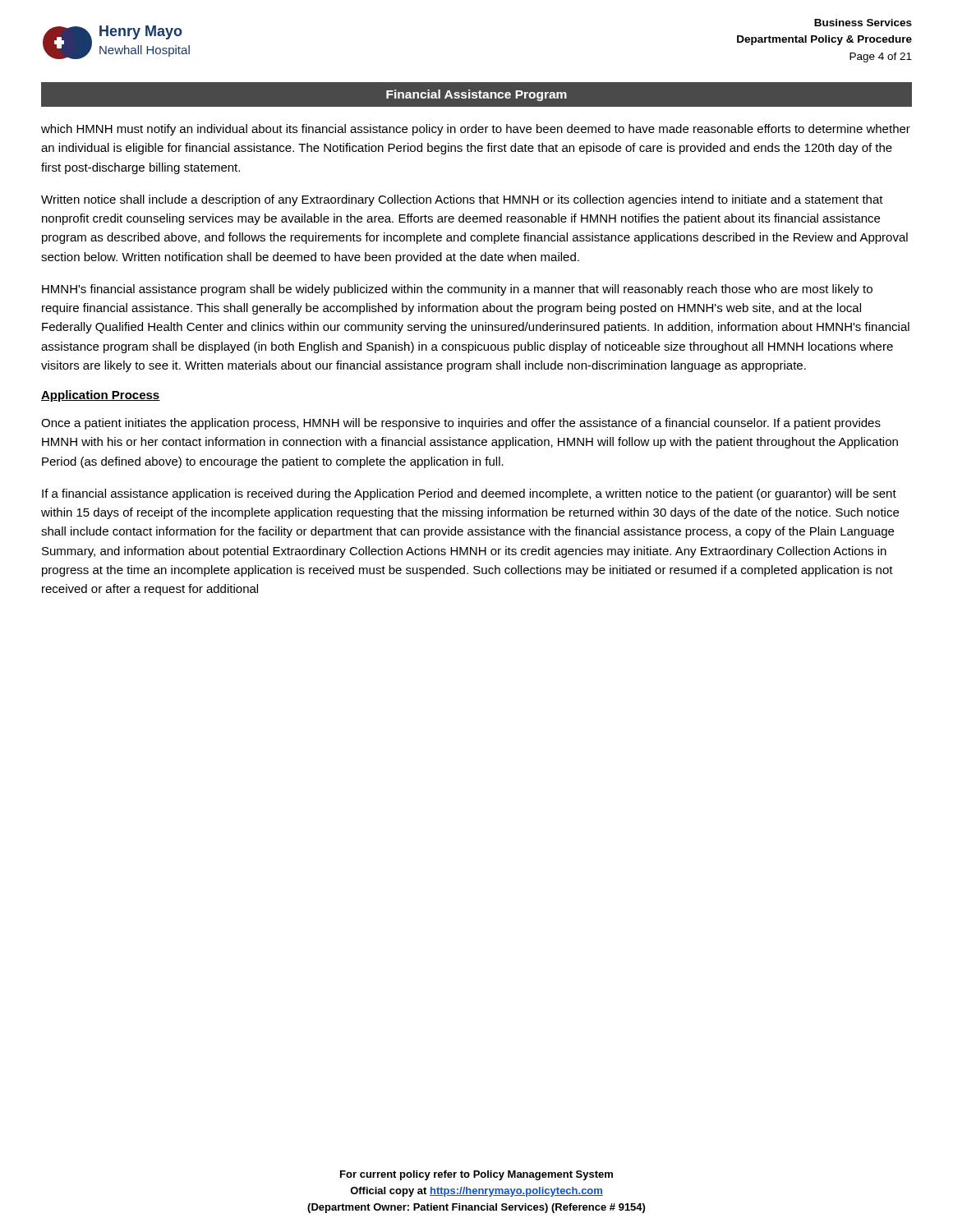Viewport: 953px width, 1232px height.
Task: Select the element starting "Application Process"
Action: 100,395
